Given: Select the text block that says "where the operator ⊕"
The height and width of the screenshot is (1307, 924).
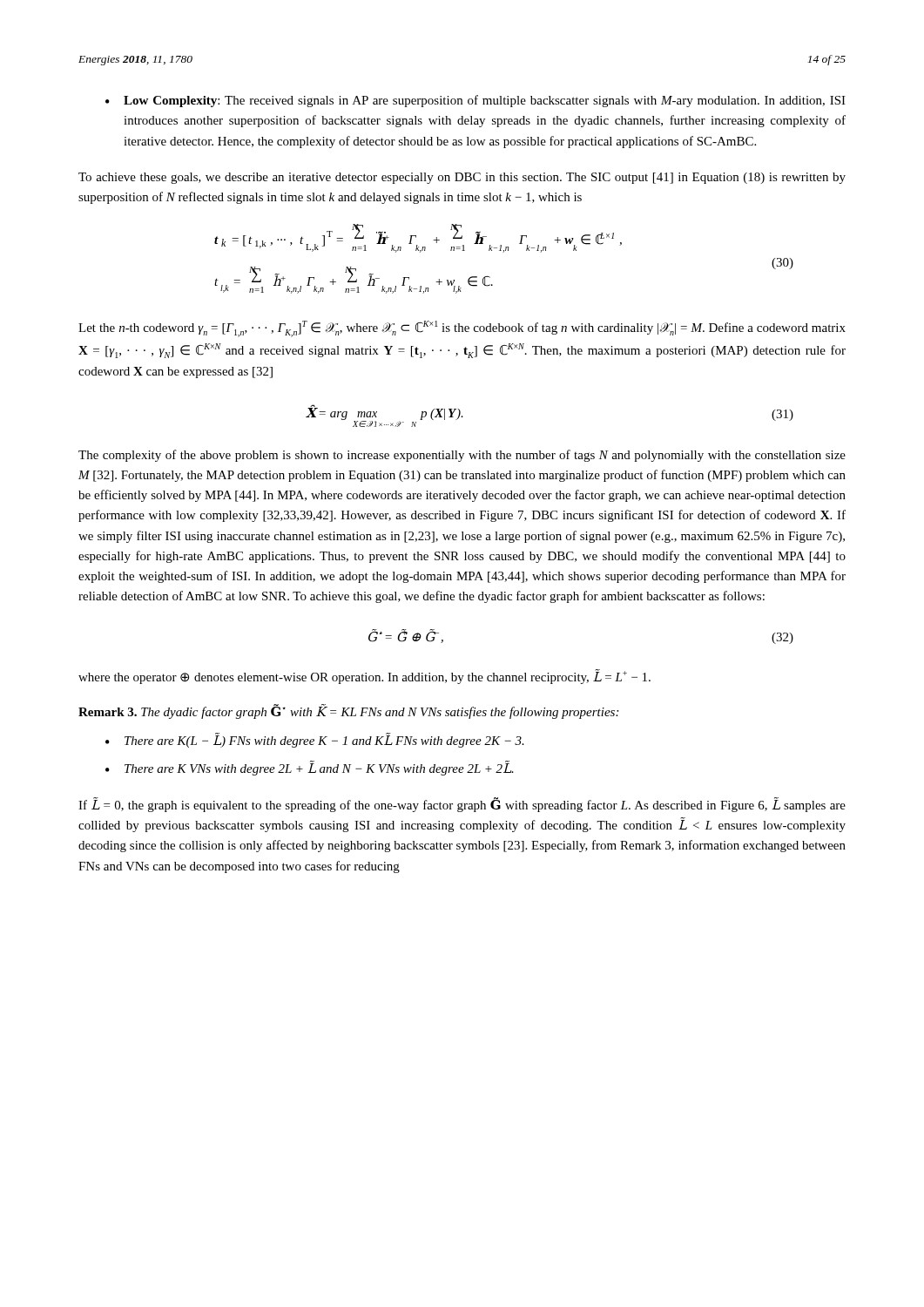Looking at the screenshot, I should click(365, 676).
